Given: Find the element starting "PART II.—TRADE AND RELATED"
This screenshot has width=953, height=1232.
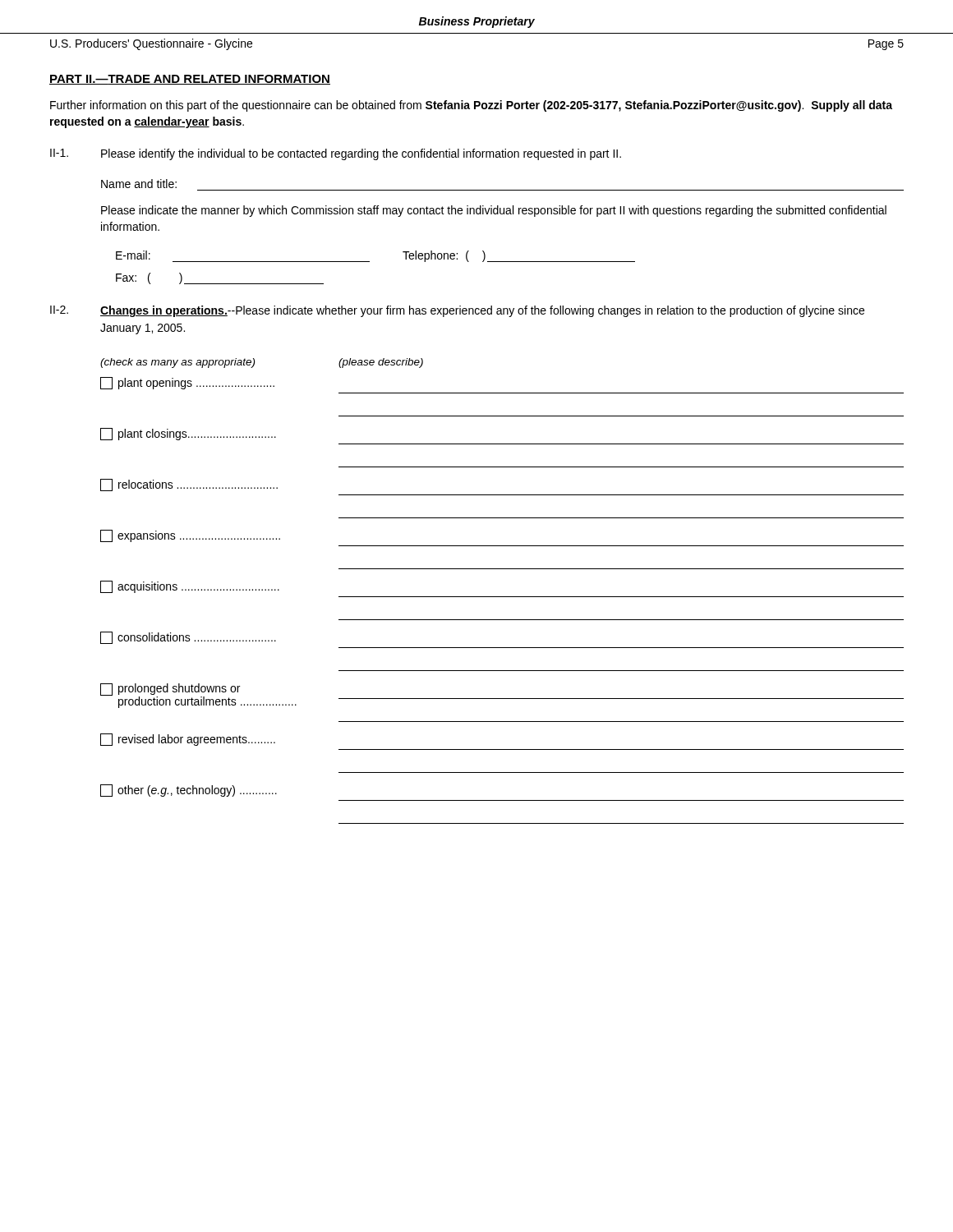Looking at the screenshot, I should pyautogui.click(x=190, y=78).
